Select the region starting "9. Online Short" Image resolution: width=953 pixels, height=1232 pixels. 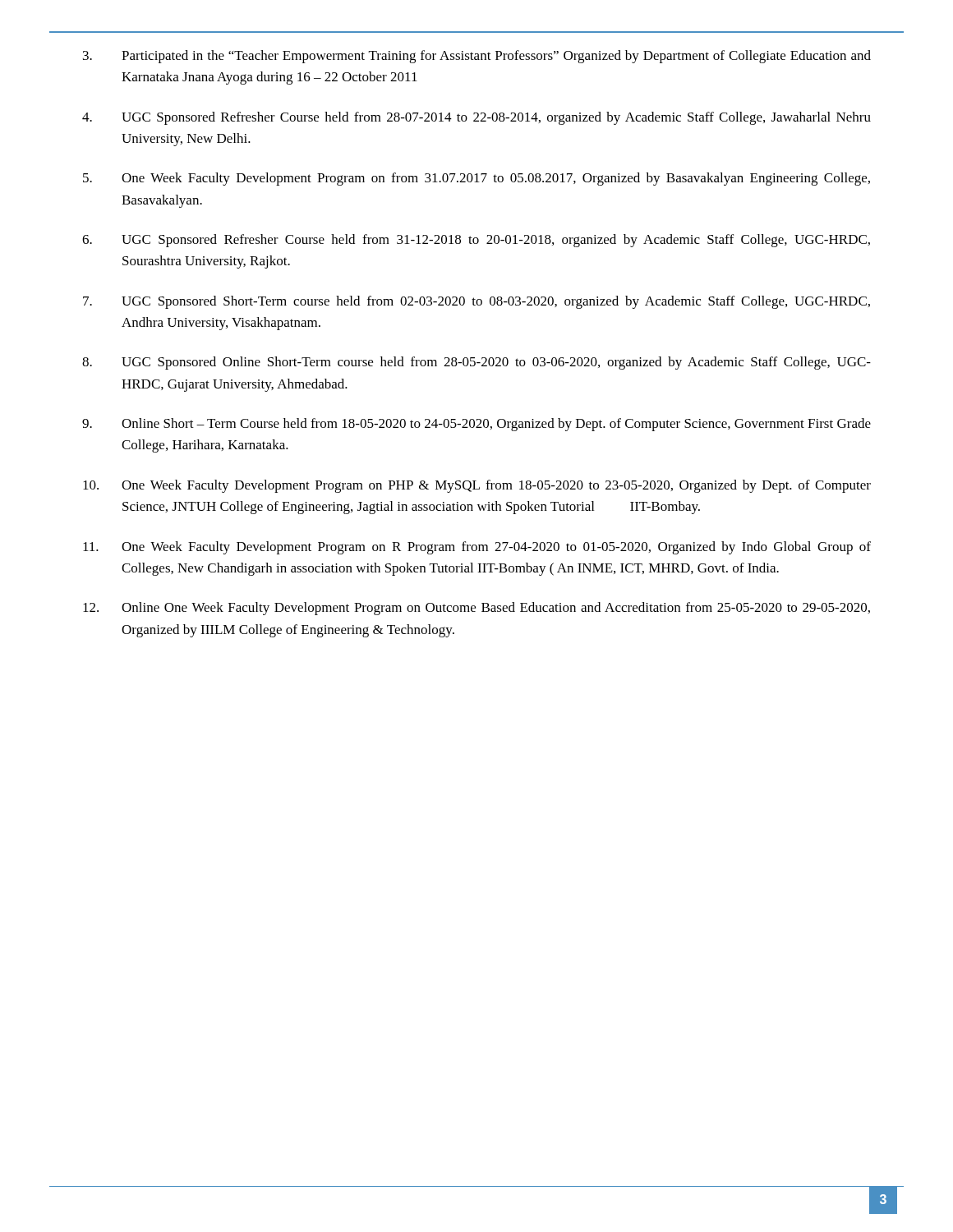[476, 435]
